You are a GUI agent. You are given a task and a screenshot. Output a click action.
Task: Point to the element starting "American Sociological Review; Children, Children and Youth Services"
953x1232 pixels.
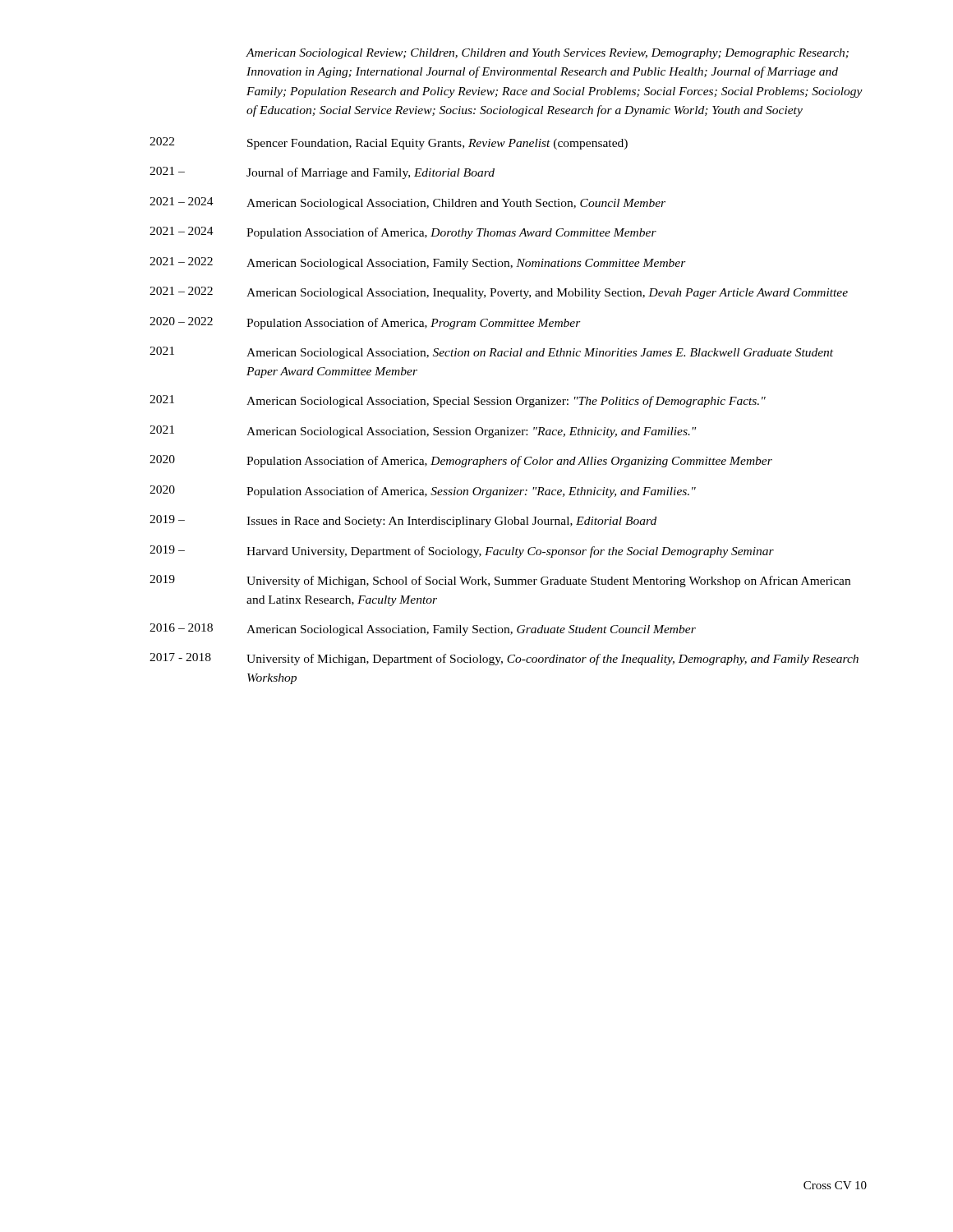(x=554, y=81)
